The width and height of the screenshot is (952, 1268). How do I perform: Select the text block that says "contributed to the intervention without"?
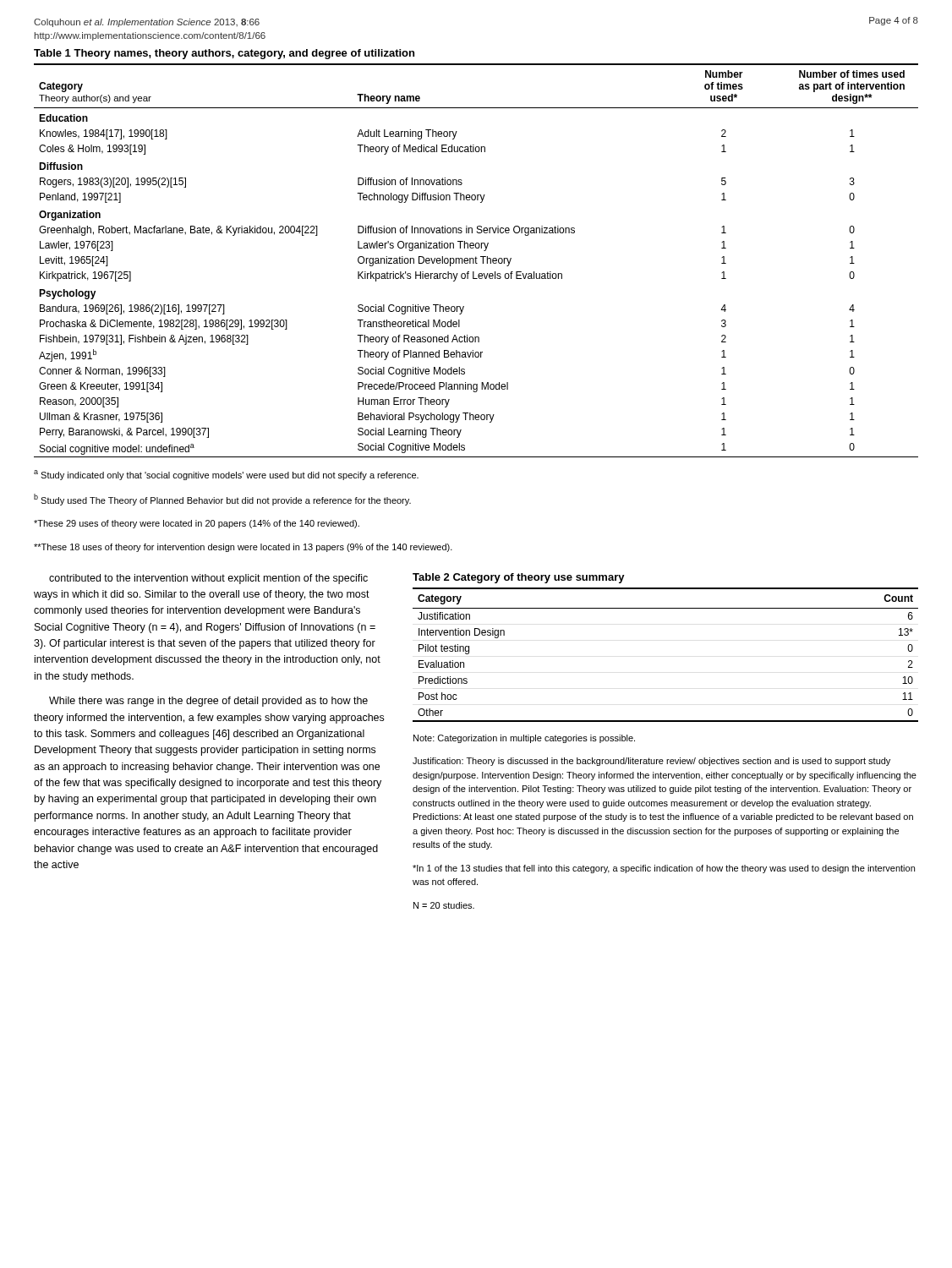point(211,722)
